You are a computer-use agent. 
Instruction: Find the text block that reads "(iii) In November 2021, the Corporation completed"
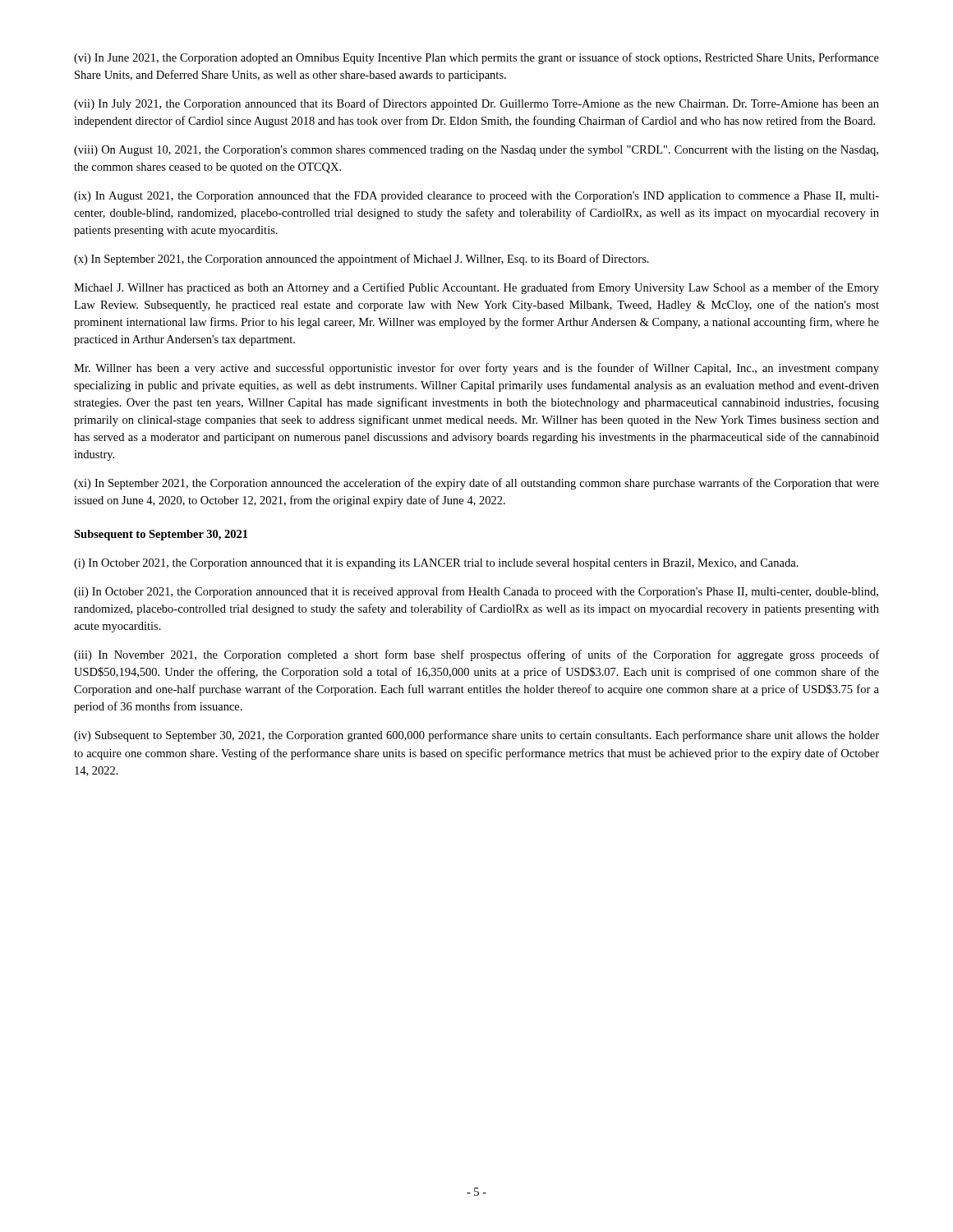(476, 681)
